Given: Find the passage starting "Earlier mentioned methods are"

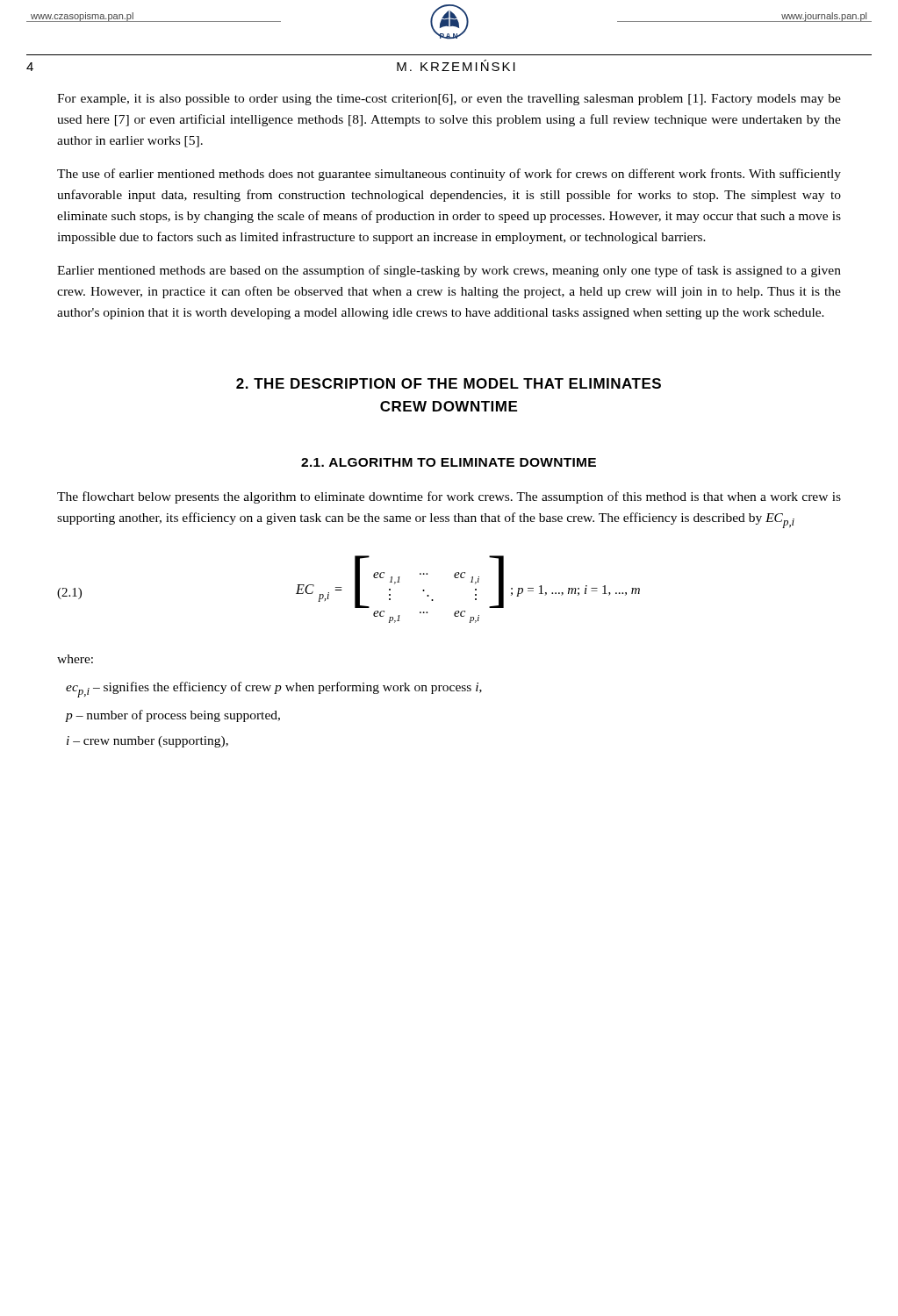Looking at the screenshot, I should click(449, 291).
